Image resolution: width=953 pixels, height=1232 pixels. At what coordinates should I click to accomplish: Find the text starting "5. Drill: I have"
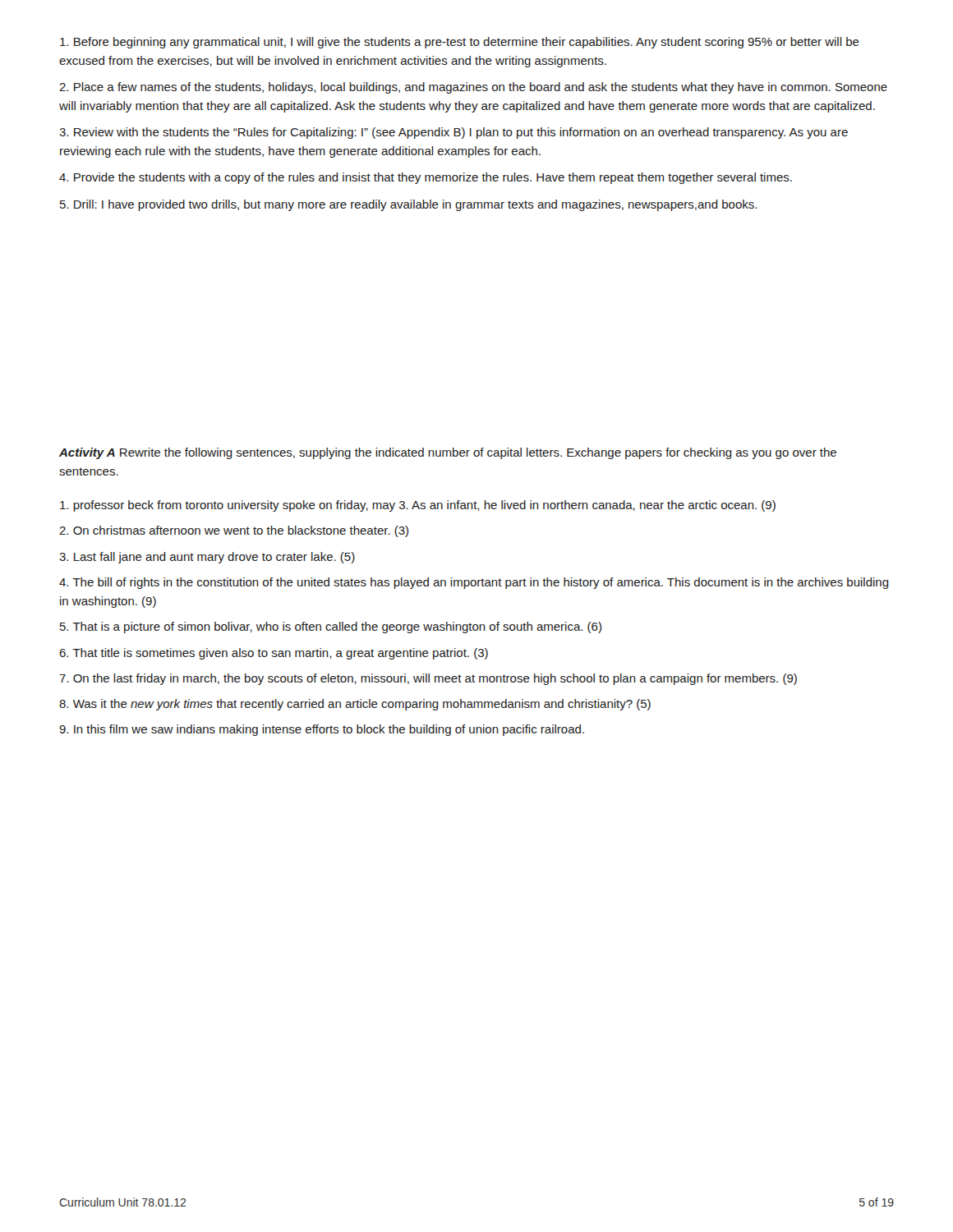pyautogui.click(x=409, y=204)
